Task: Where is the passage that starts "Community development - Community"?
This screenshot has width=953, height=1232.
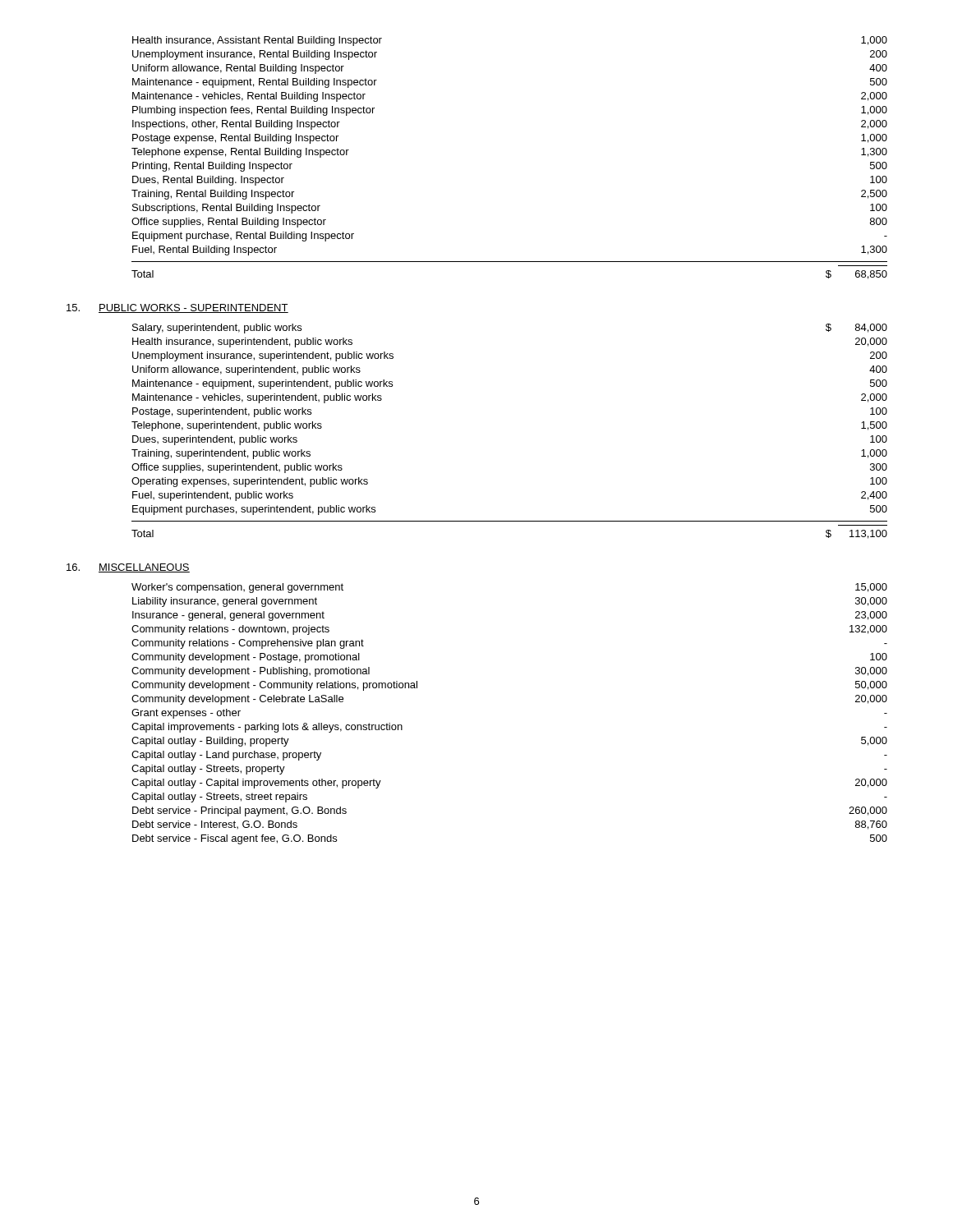Action: tap(277, 685)
